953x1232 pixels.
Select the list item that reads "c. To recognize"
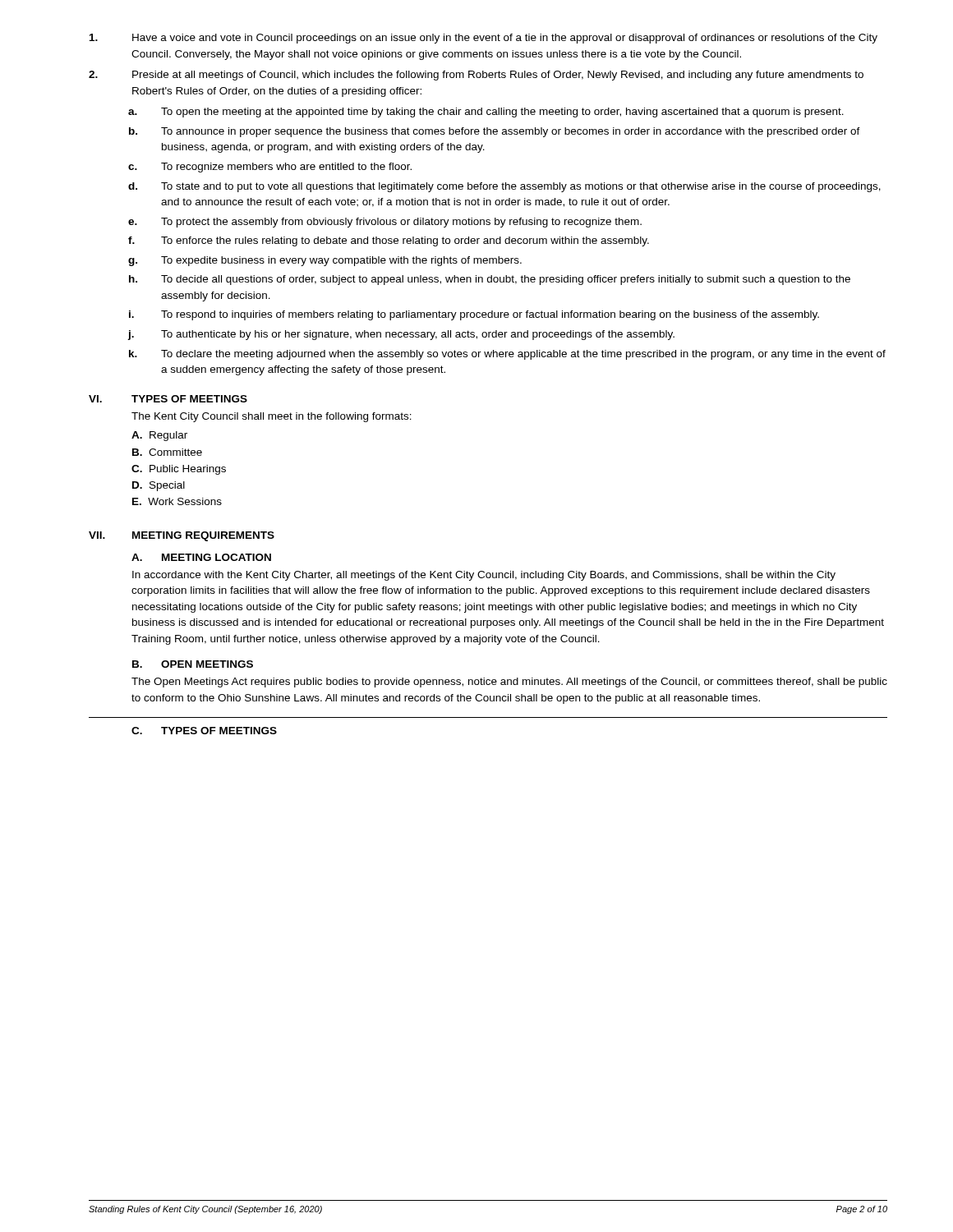click(270, 168)
